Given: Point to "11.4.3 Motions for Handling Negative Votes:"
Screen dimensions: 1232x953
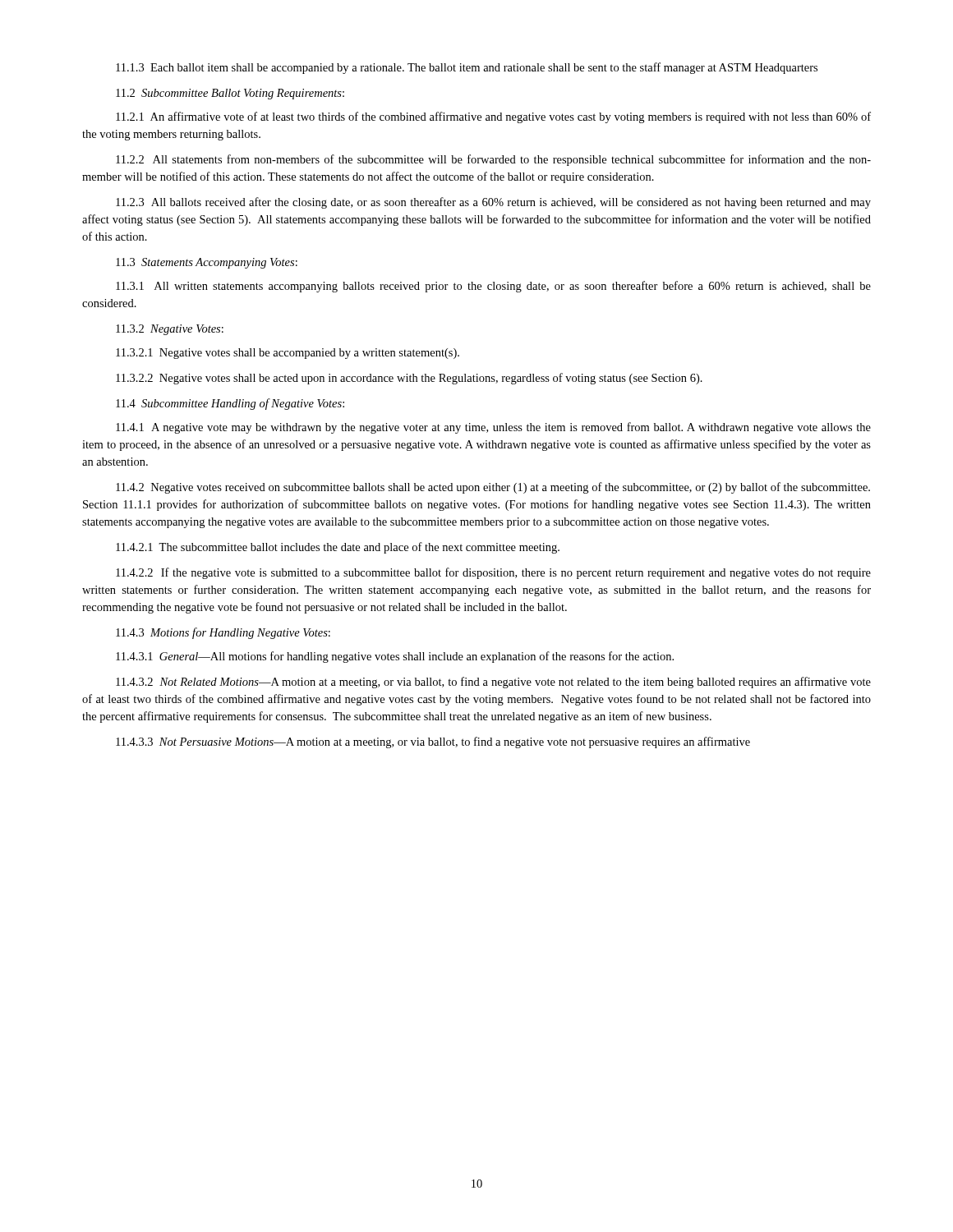Looking at the screenshot, I should (223, 633).
